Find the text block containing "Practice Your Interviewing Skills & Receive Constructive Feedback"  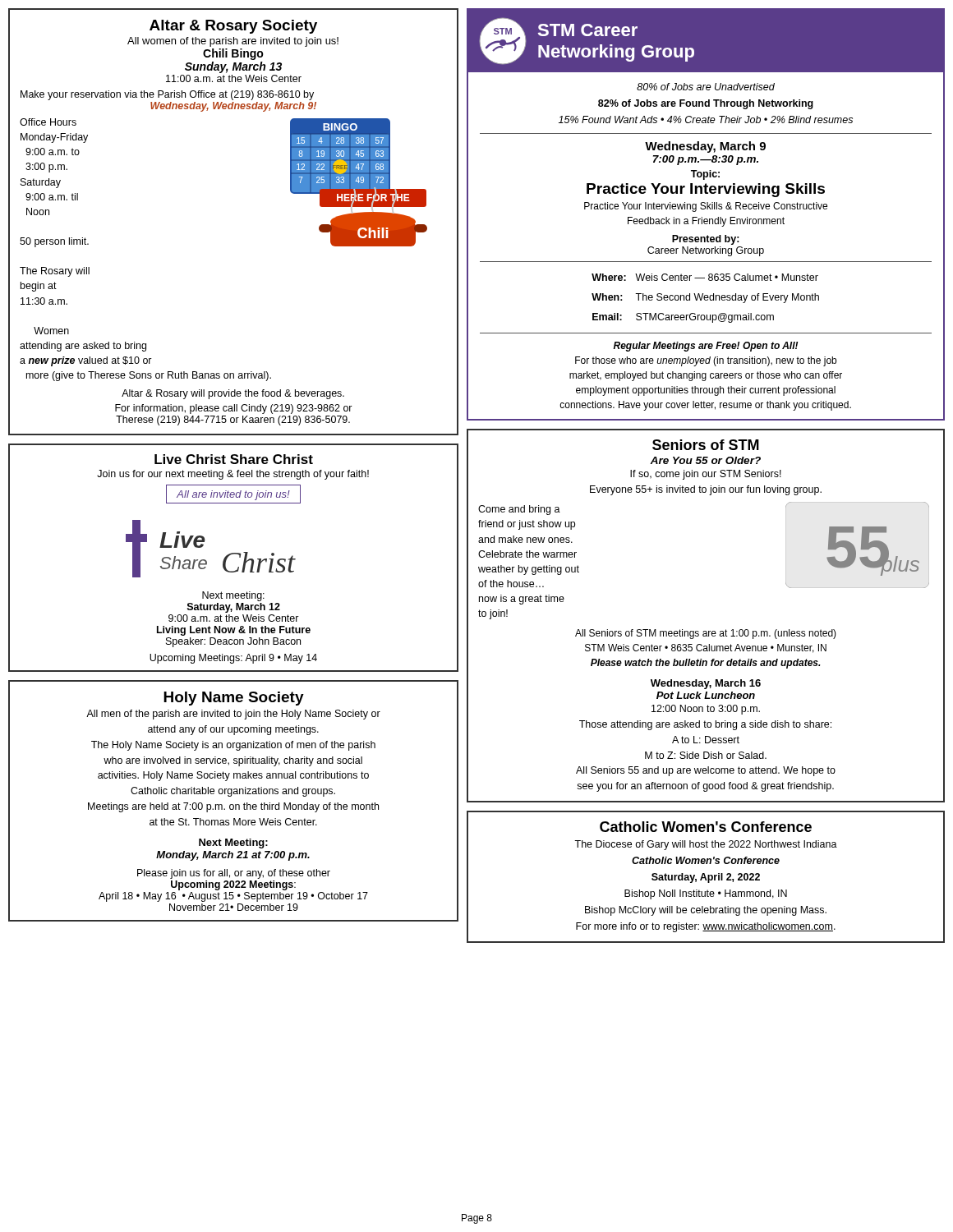click(706, 213)
